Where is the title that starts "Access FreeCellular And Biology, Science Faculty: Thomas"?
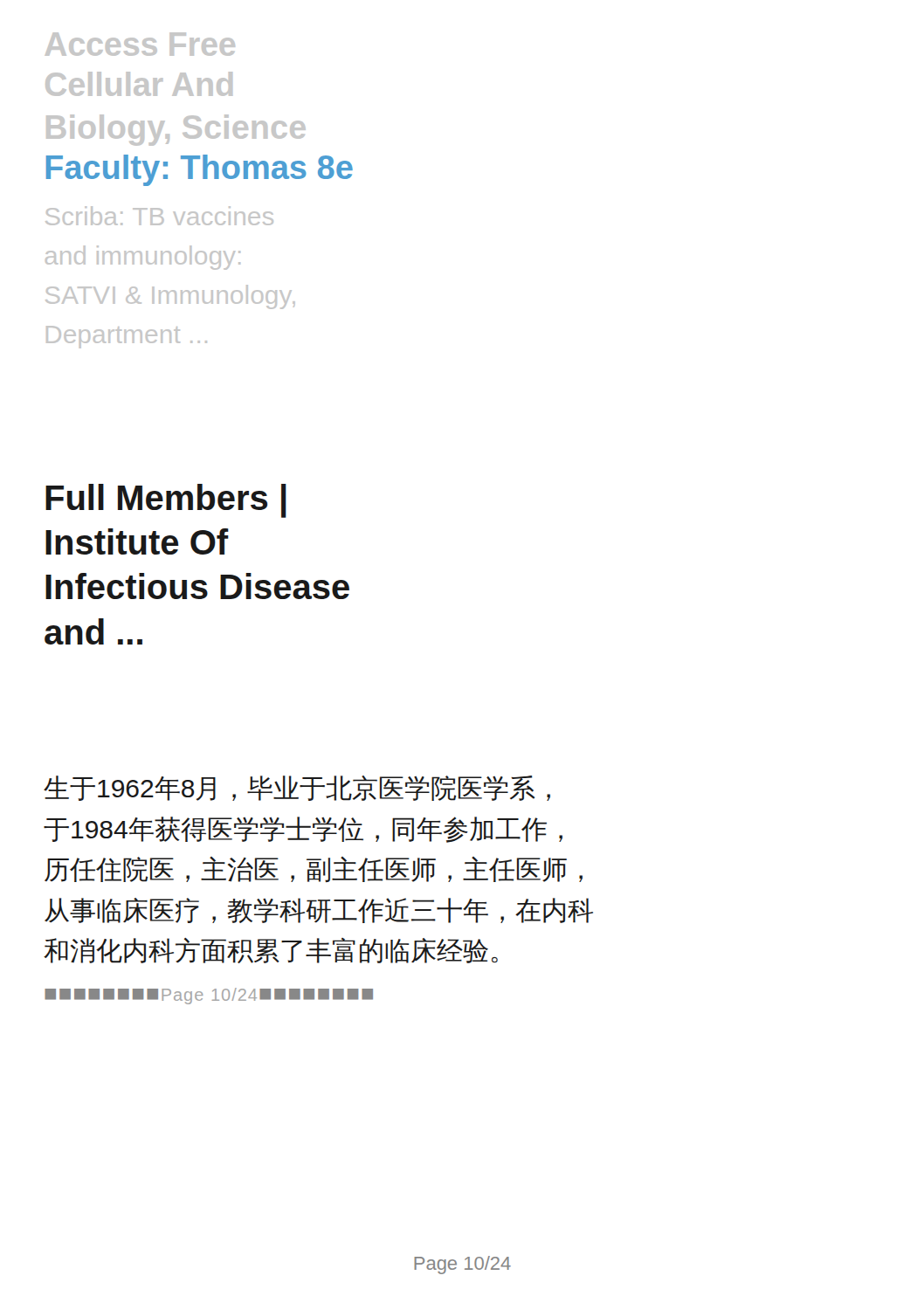The width and height of the screenshot is (924, 1310). coord(349,189)
